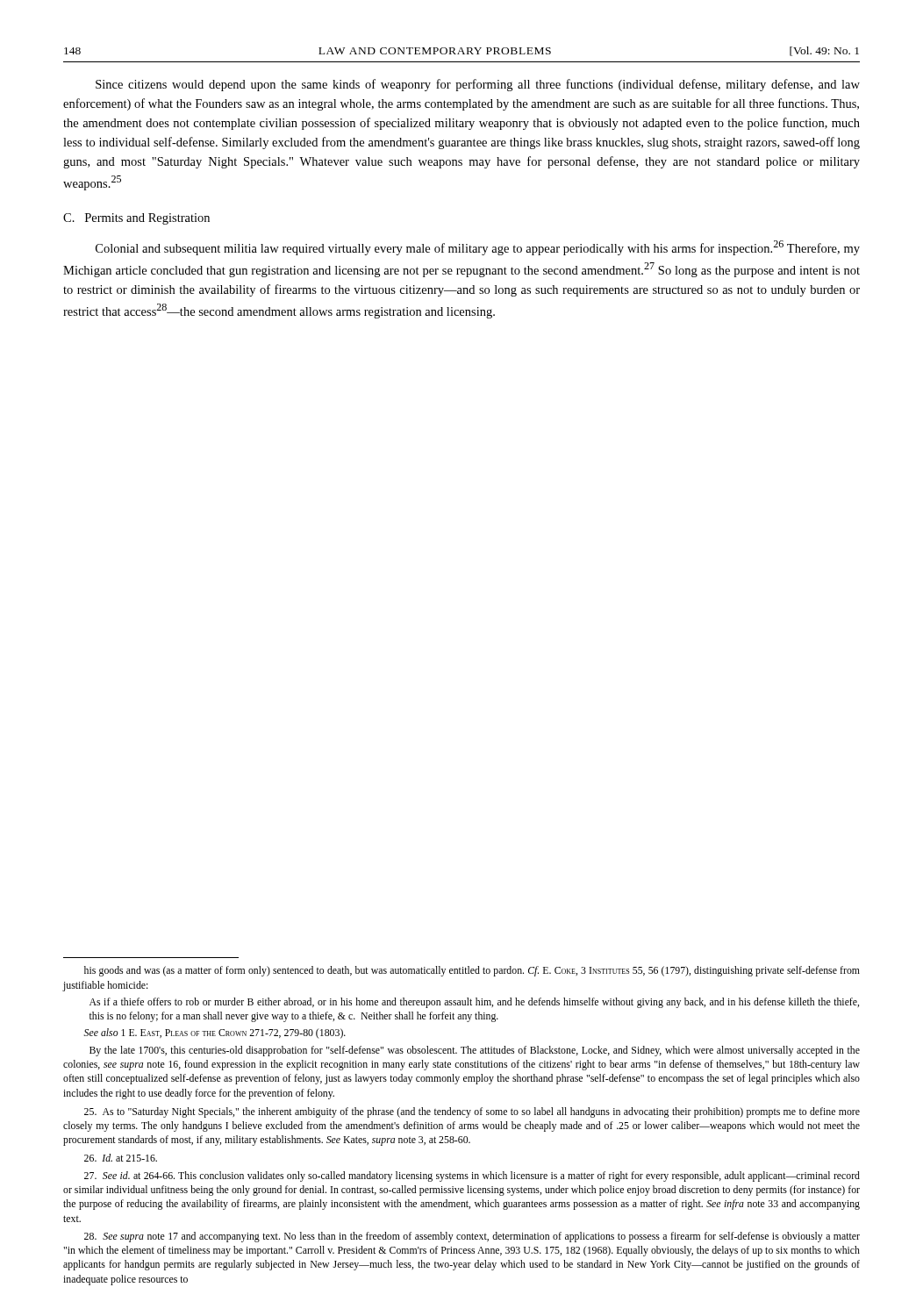Viewport: 923px width, 1316px height.
Task: Where is the passage that starts "See supra note 17 and accompanying text. No"?
Action: pyautogui.click(x=462, y=1258)
